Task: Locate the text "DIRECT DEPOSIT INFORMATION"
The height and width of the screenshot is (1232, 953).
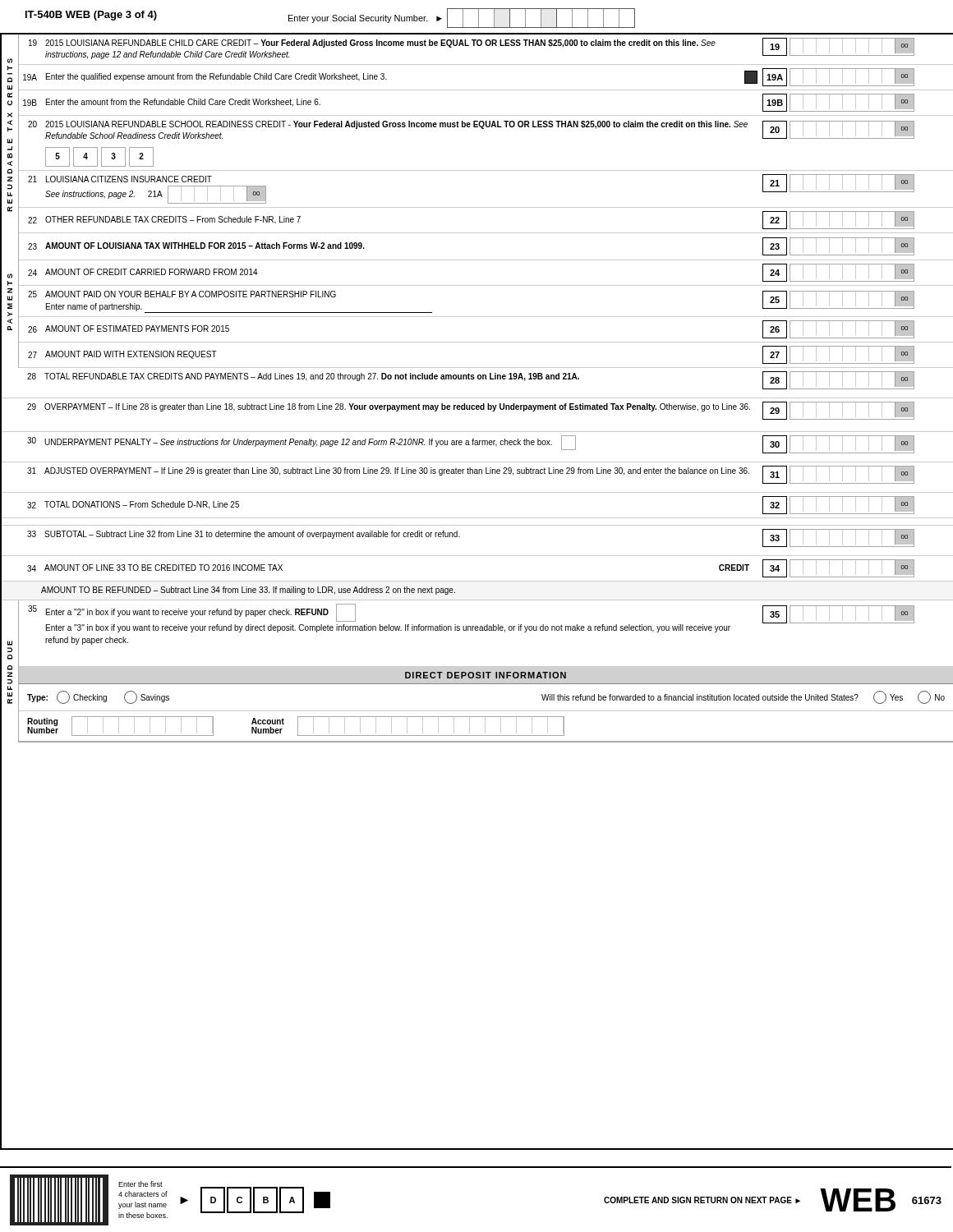Action: click(x=486, y=675)
